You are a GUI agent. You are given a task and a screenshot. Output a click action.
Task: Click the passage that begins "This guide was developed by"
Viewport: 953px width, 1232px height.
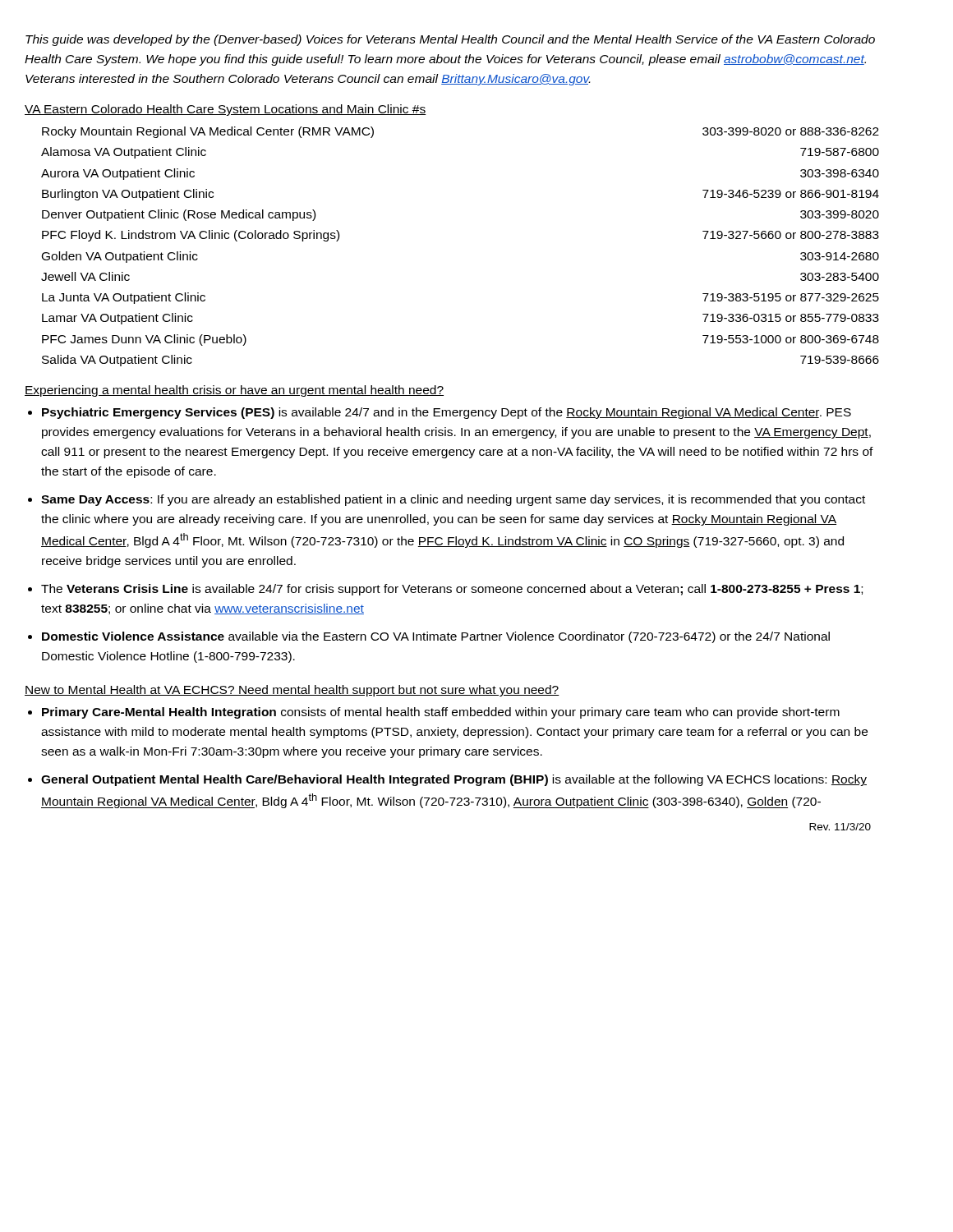(x=450, y=59)
